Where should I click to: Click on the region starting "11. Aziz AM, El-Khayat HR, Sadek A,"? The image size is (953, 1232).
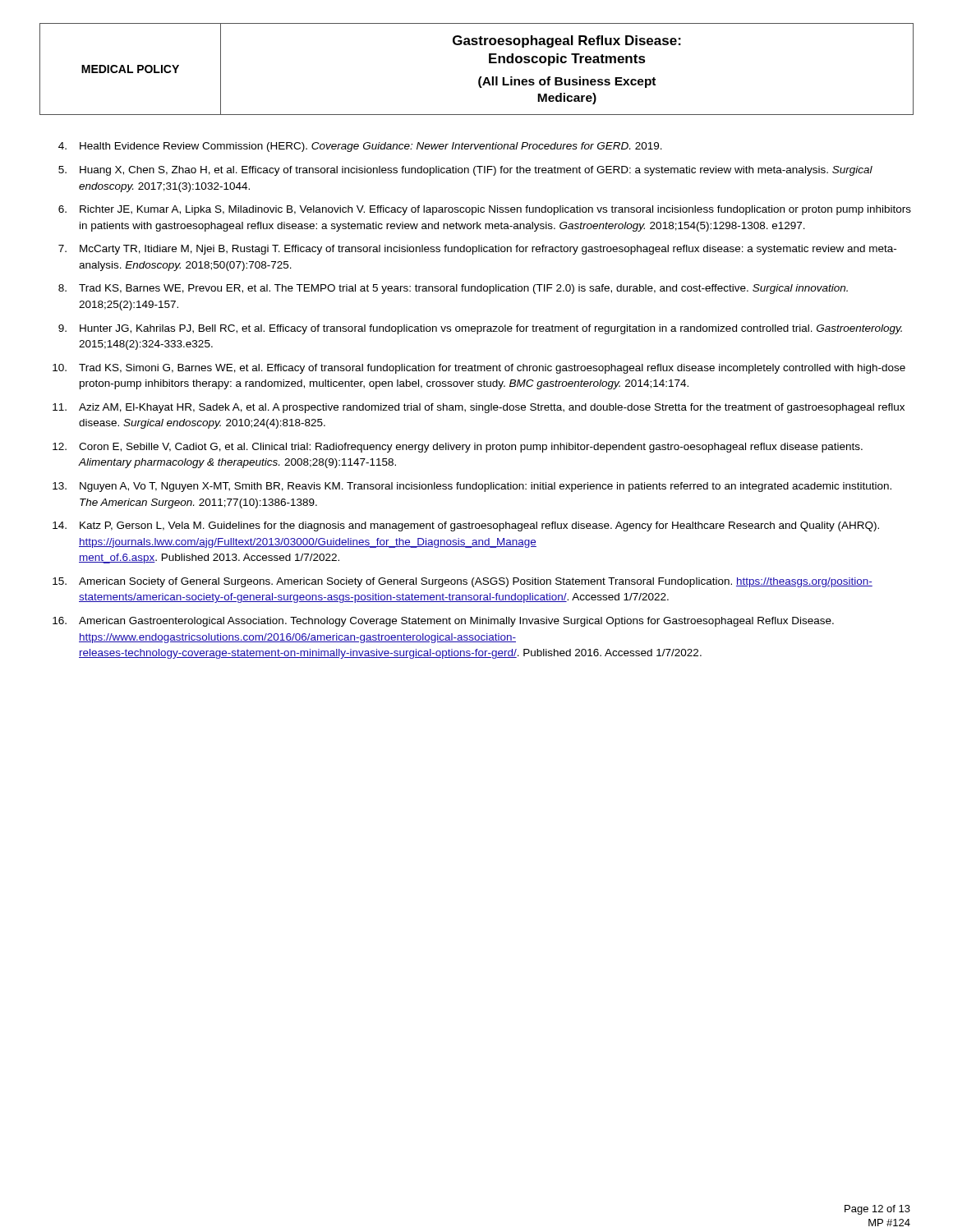[x=476, y=415]
